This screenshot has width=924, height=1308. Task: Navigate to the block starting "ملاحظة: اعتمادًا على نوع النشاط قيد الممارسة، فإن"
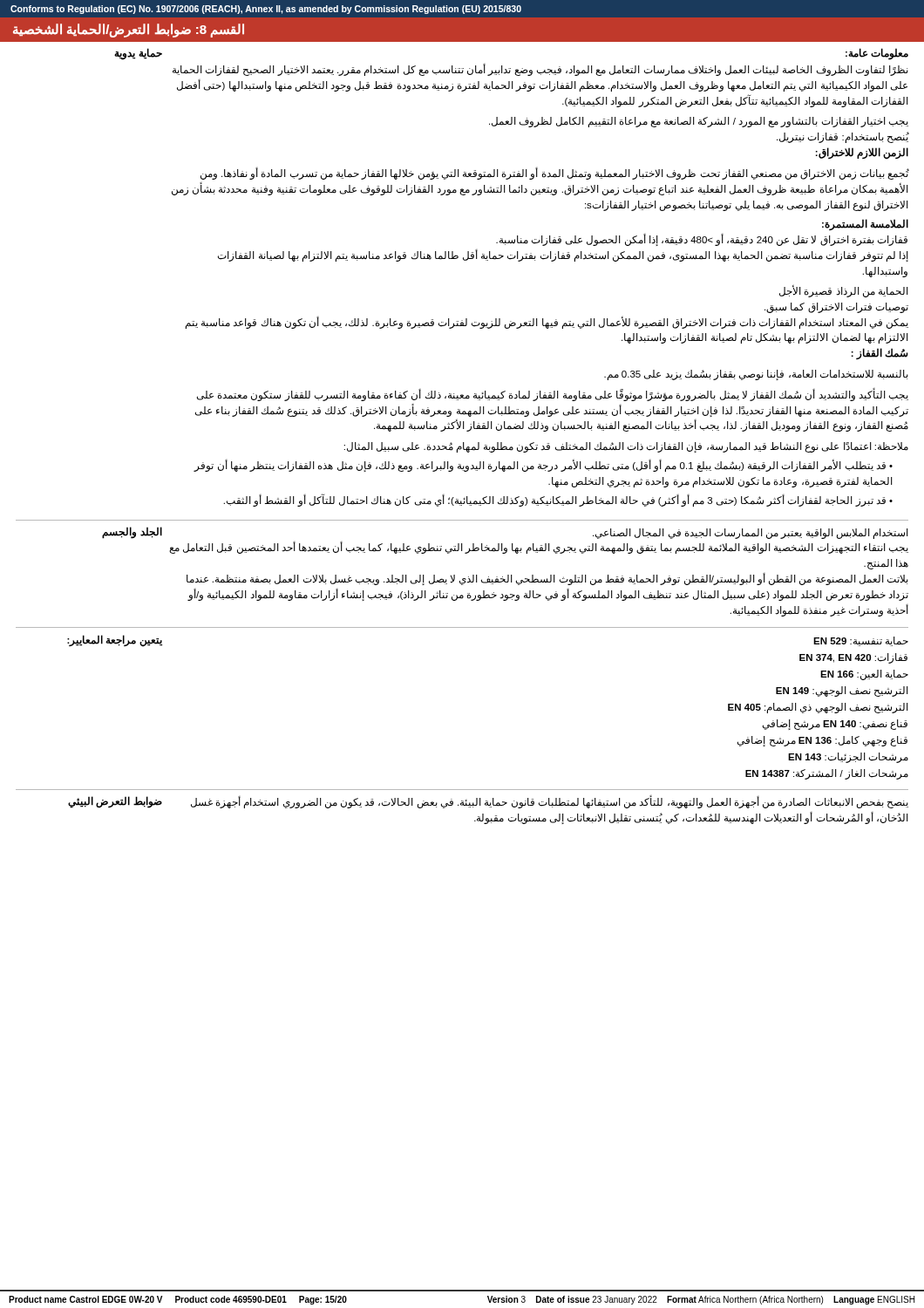[626, 447]
